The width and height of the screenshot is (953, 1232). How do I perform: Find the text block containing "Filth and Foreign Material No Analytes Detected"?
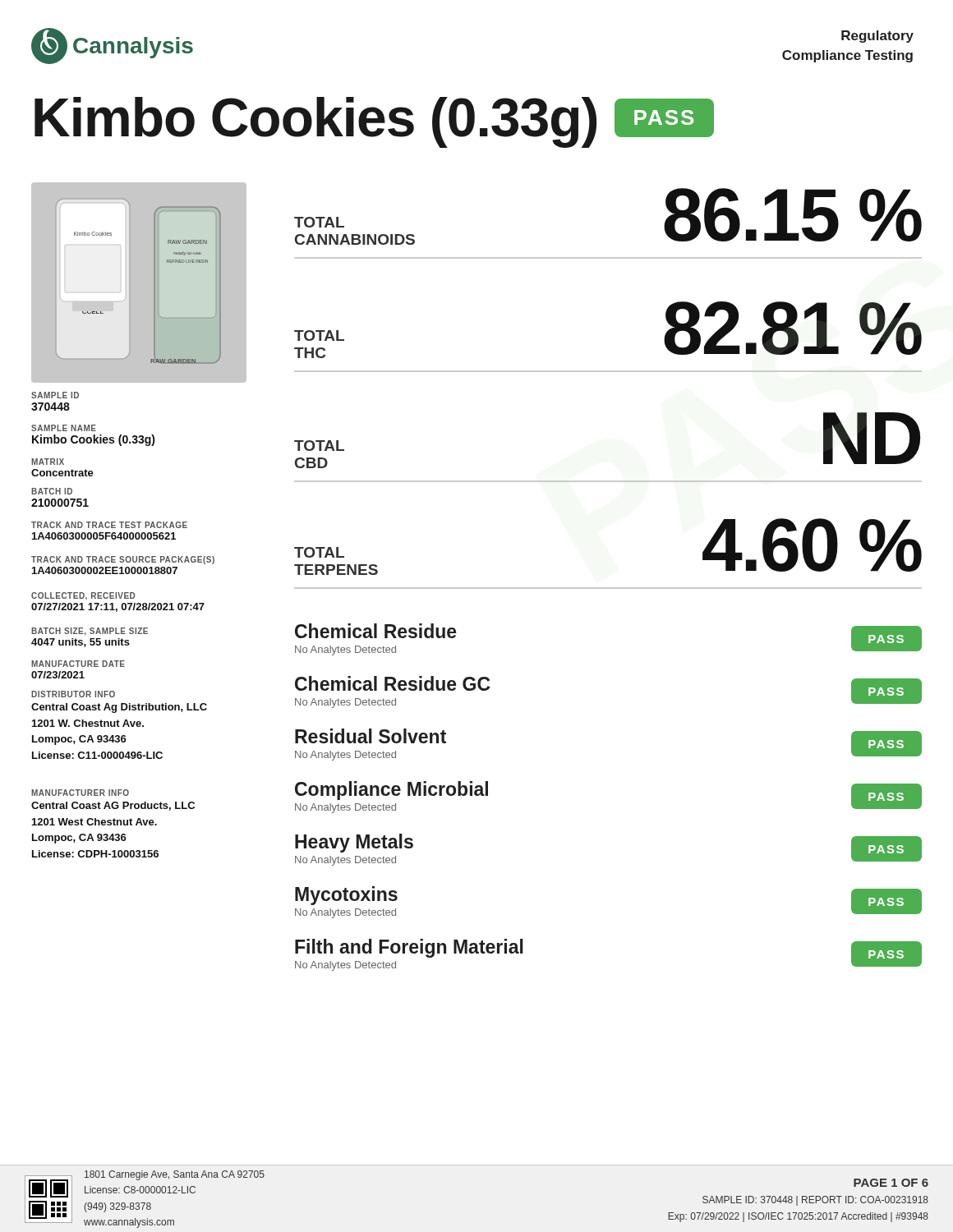pos(421,953)
